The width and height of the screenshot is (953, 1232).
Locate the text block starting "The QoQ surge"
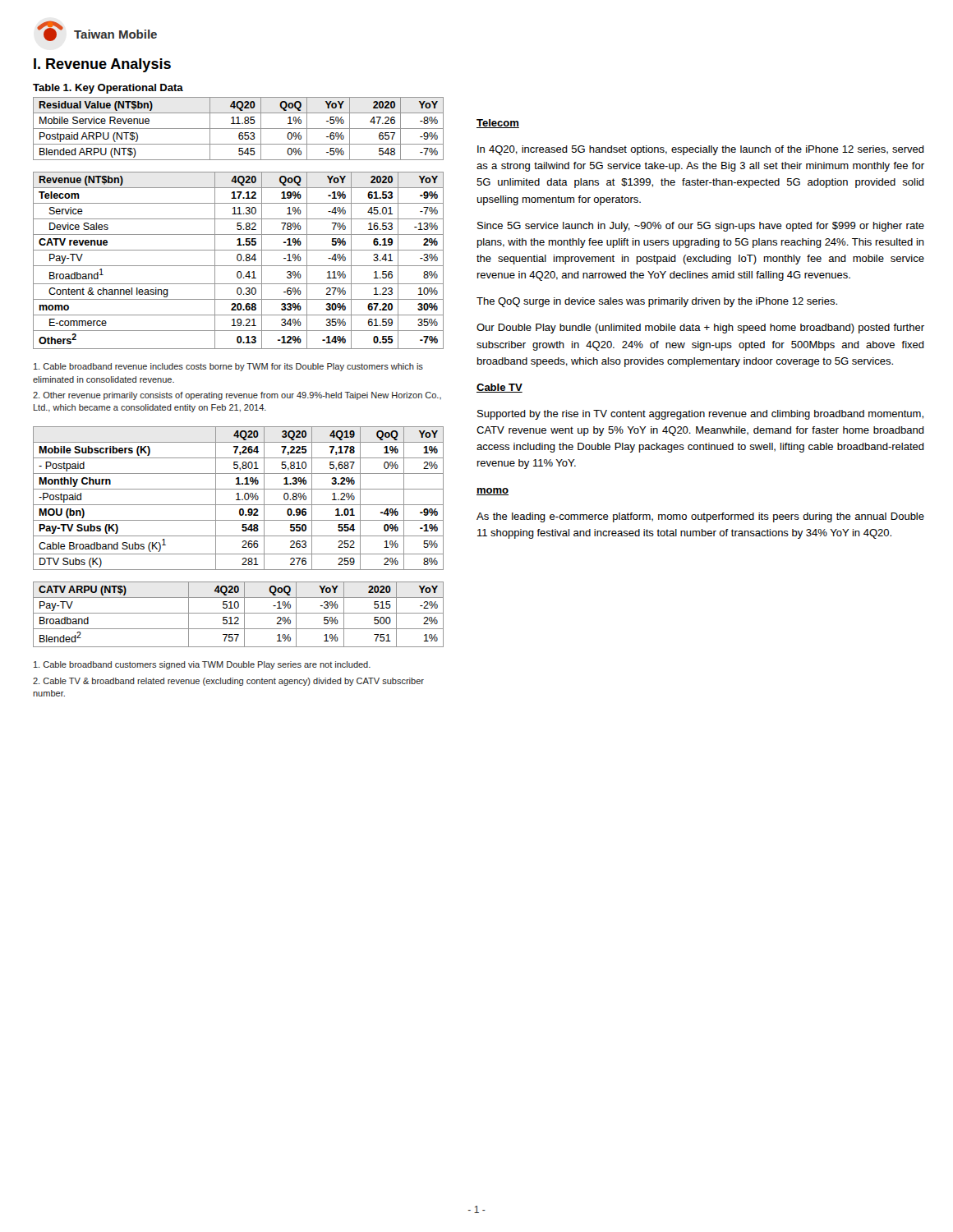point(700,302)
